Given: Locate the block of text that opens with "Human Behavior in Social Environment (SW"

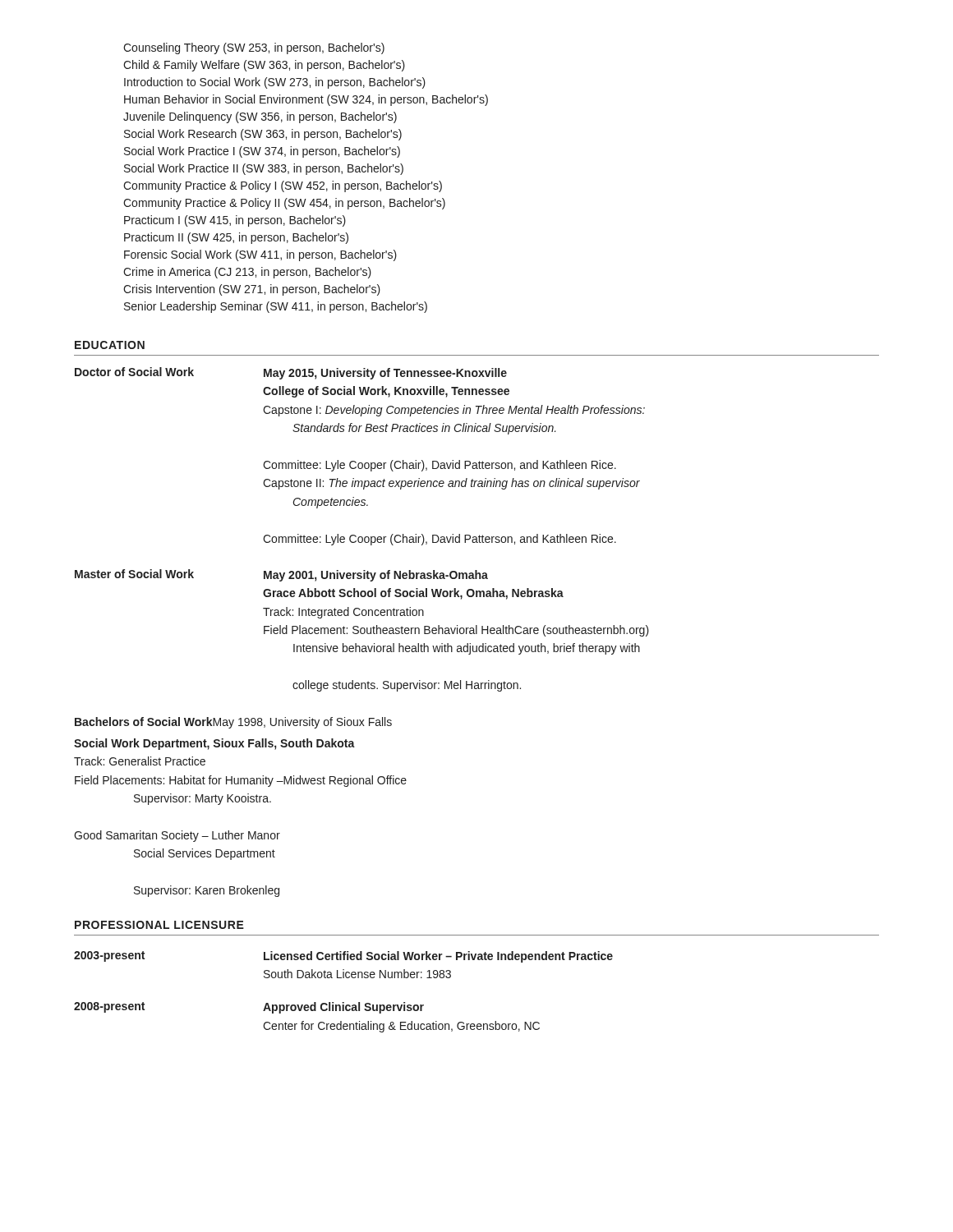Looking at the screenshot, I should (x=306, y=100).
